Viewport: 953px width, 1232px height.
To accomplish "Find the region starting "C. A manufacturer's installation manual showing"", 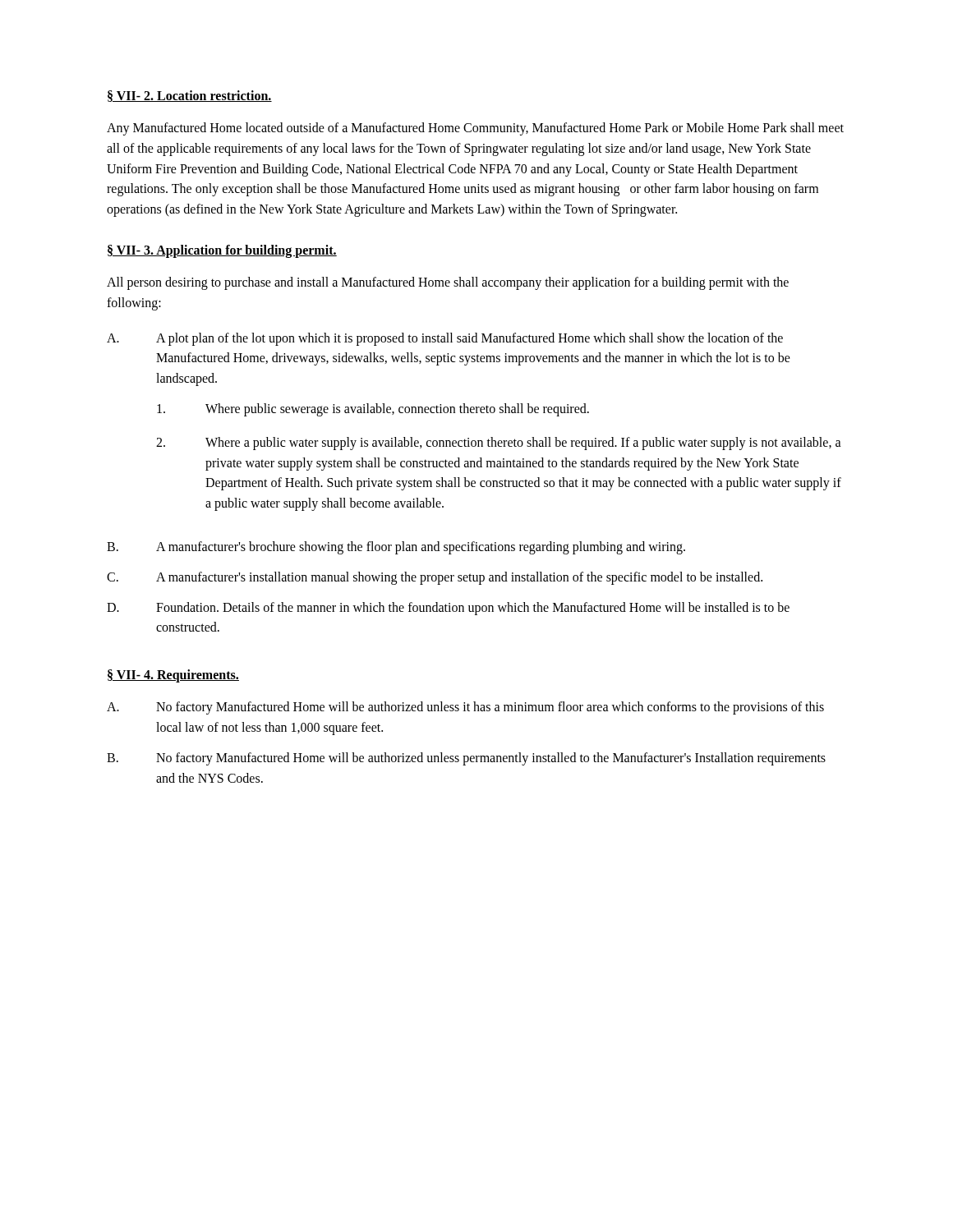I will [x=476, y=578].
